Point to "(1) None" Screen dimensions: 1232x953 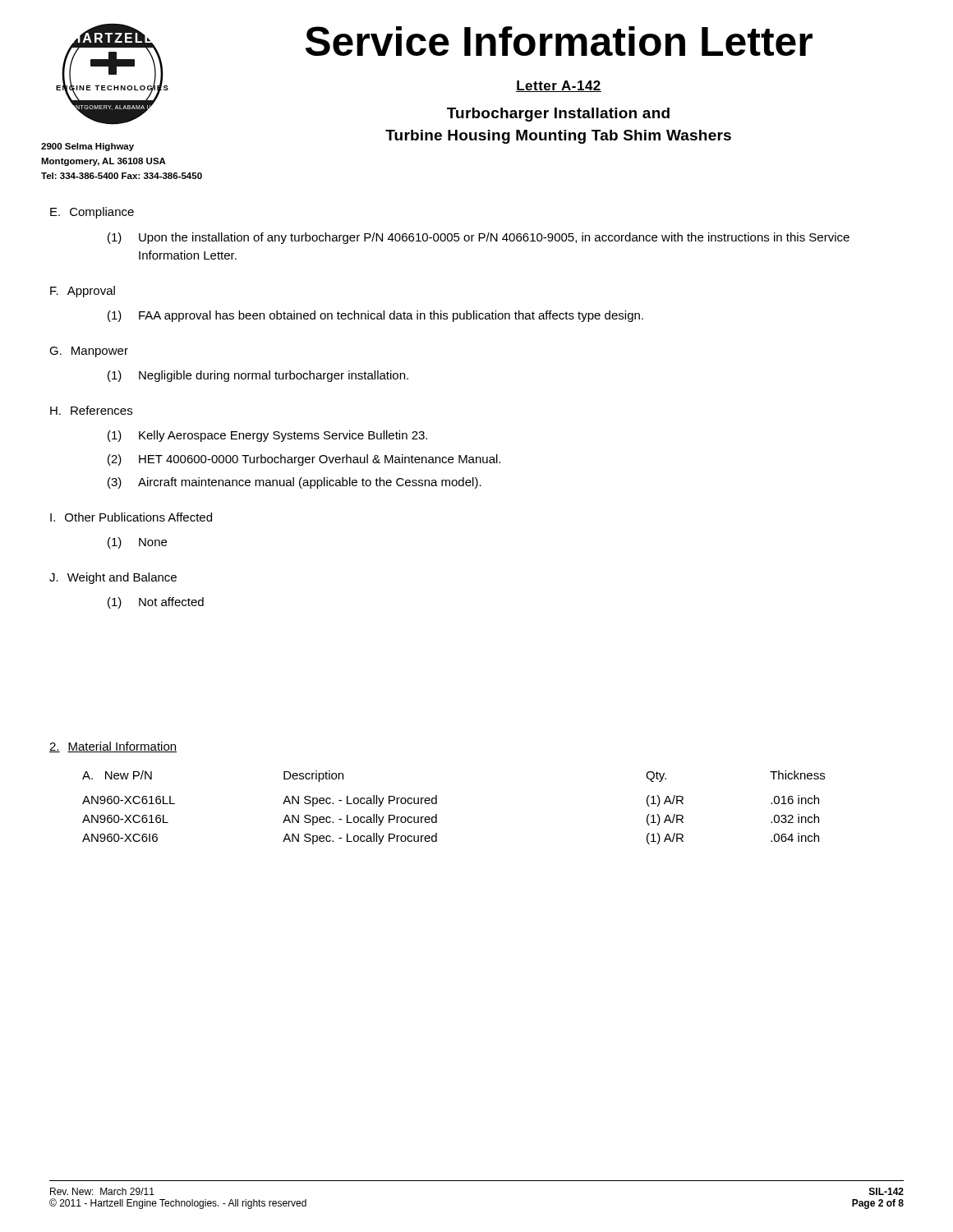click(x=137, y=542)
